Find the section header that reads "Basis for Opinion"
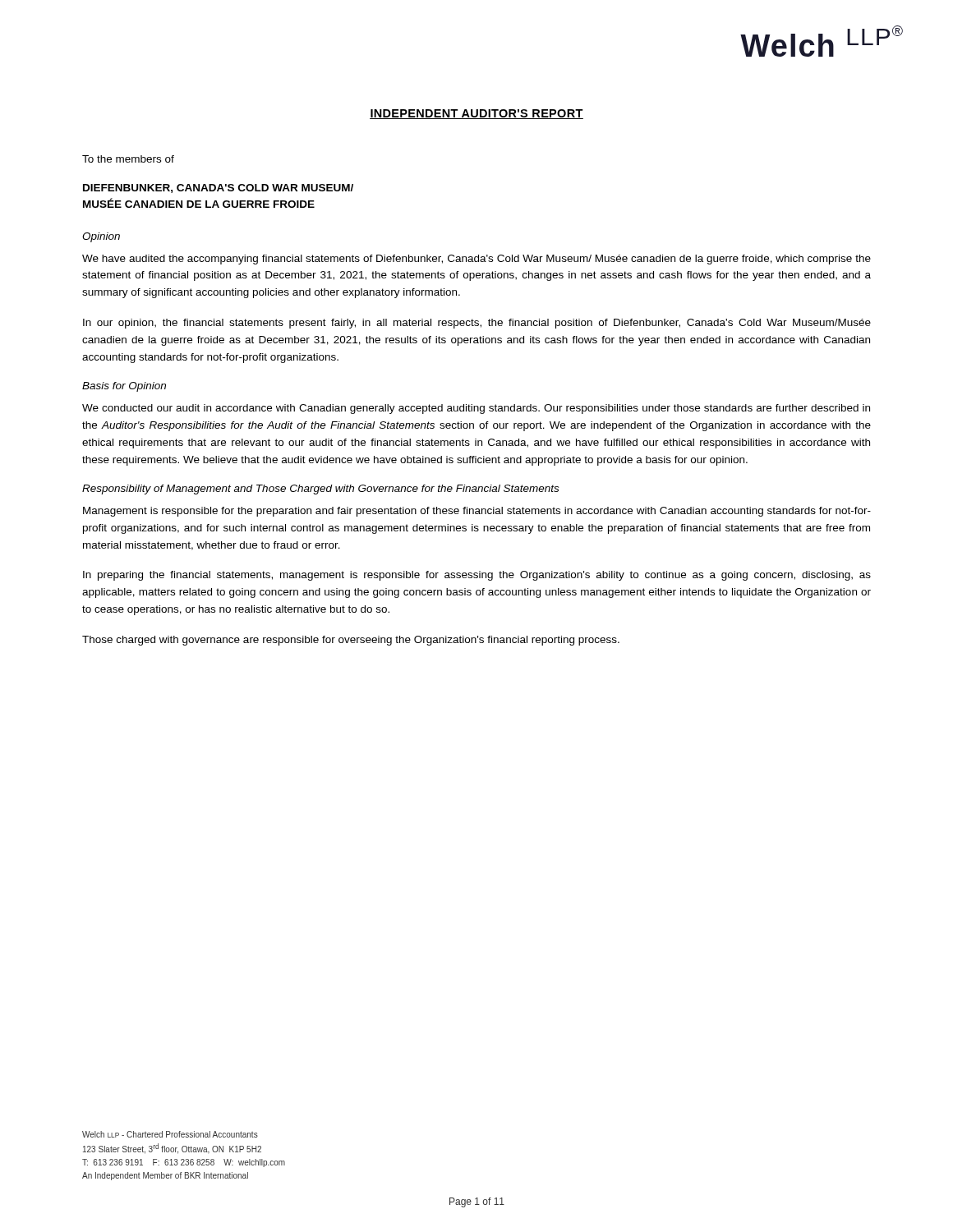Viewport: 953px width, 1232px height. [124, 386]
